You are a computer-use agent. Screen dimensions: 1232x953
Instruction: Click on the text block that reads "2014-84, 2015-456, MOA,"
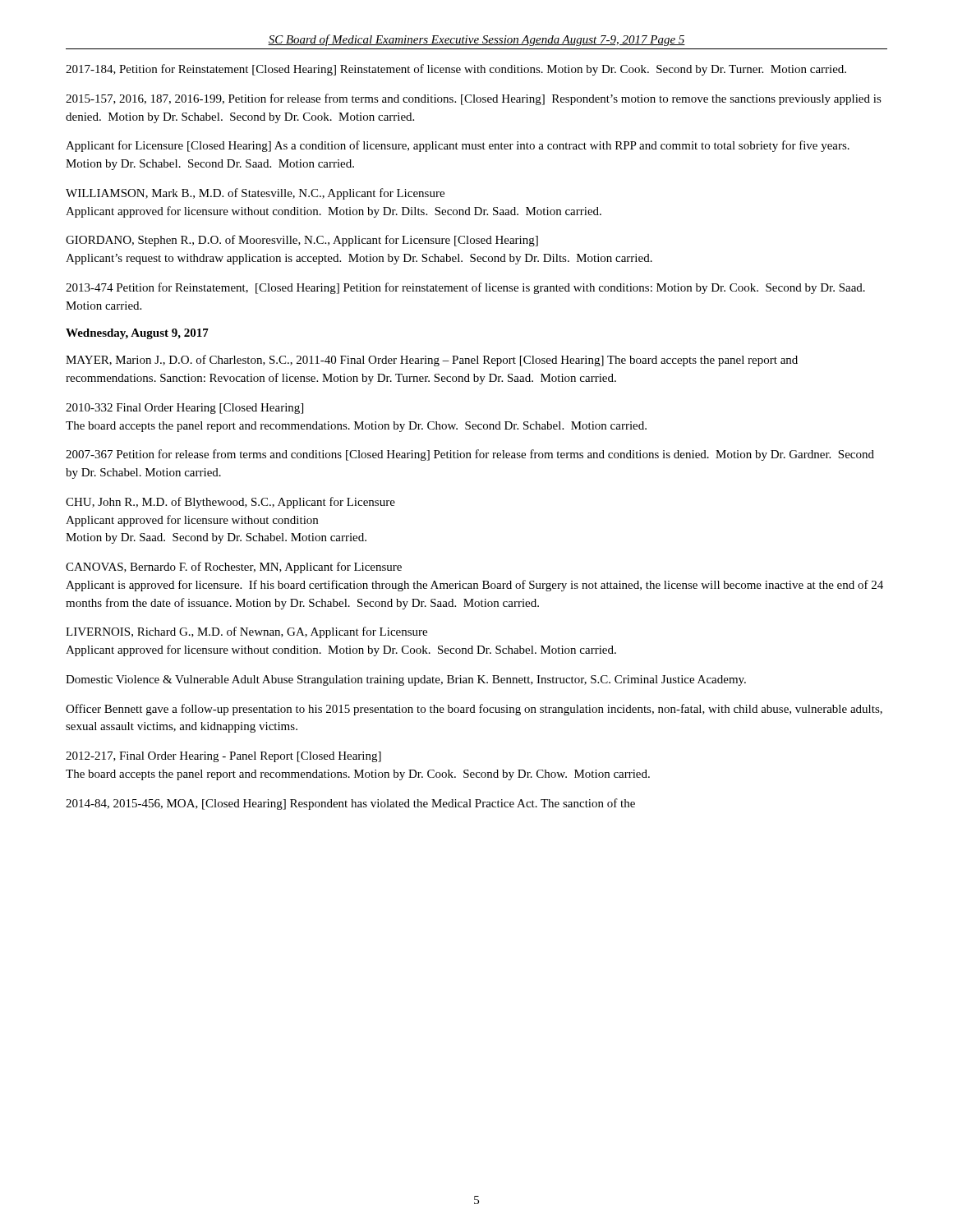(x=351, y=803)
